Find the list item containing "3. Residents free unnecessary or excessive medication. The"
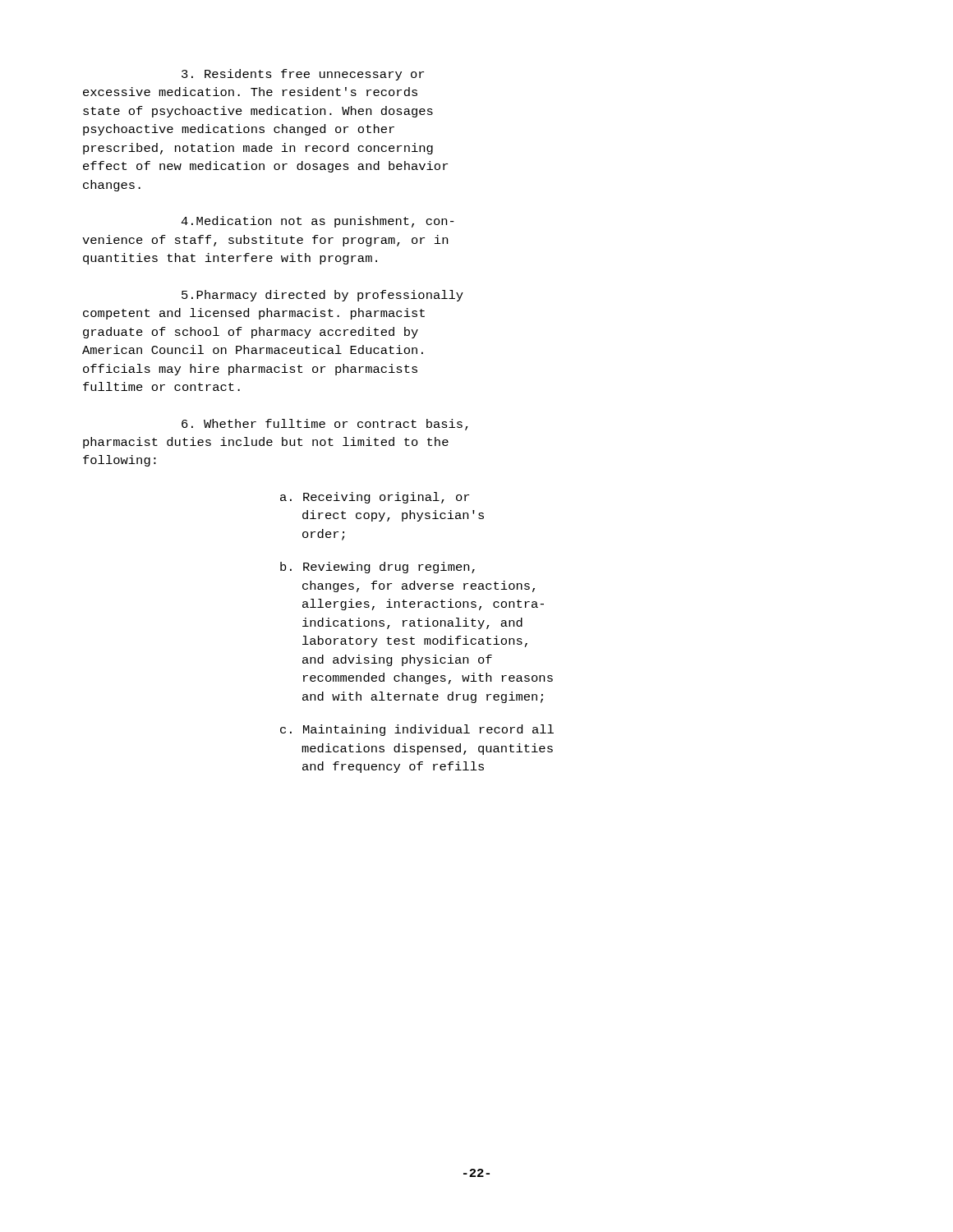 pyautogui.click(x=266, y=130)
